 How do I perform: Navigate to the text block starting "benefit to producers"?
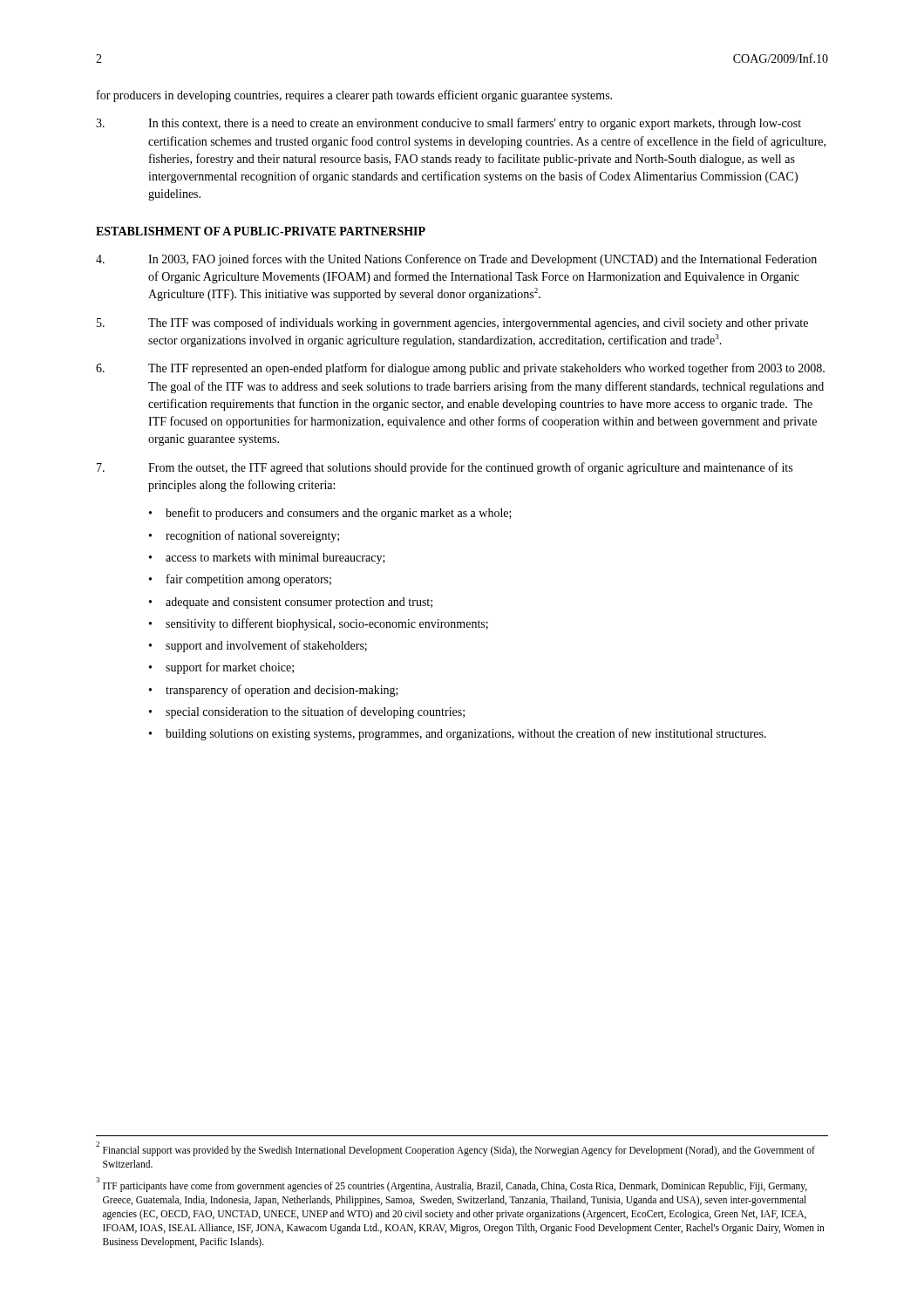[339, 514]
